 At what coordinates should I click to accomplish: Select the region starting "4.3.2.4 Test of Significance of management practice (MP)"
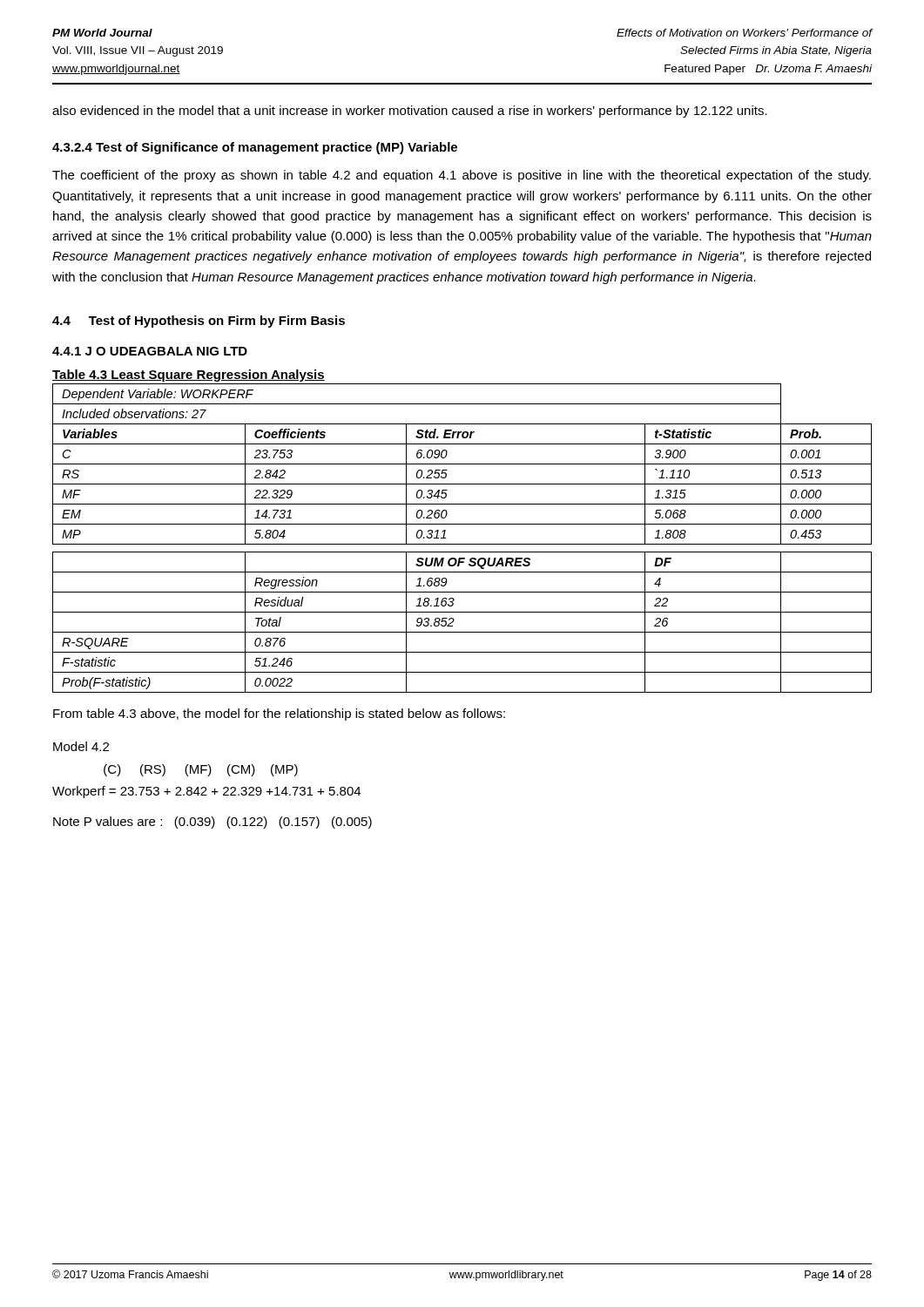tap(255, 147)
